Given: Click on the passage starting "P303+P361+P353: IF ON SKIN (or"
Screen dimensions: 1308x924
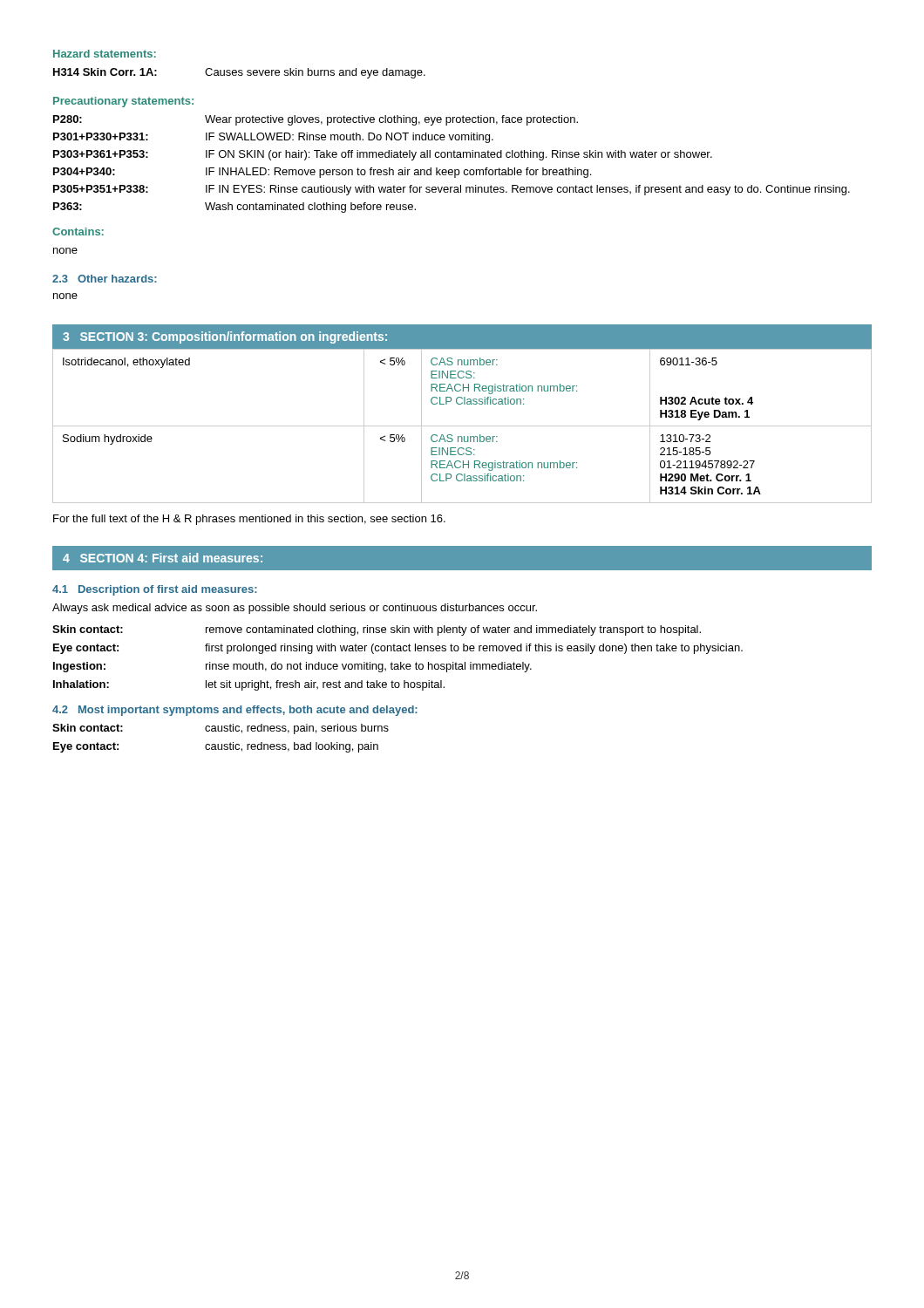Looking at the screenshot, I should 462,154.
